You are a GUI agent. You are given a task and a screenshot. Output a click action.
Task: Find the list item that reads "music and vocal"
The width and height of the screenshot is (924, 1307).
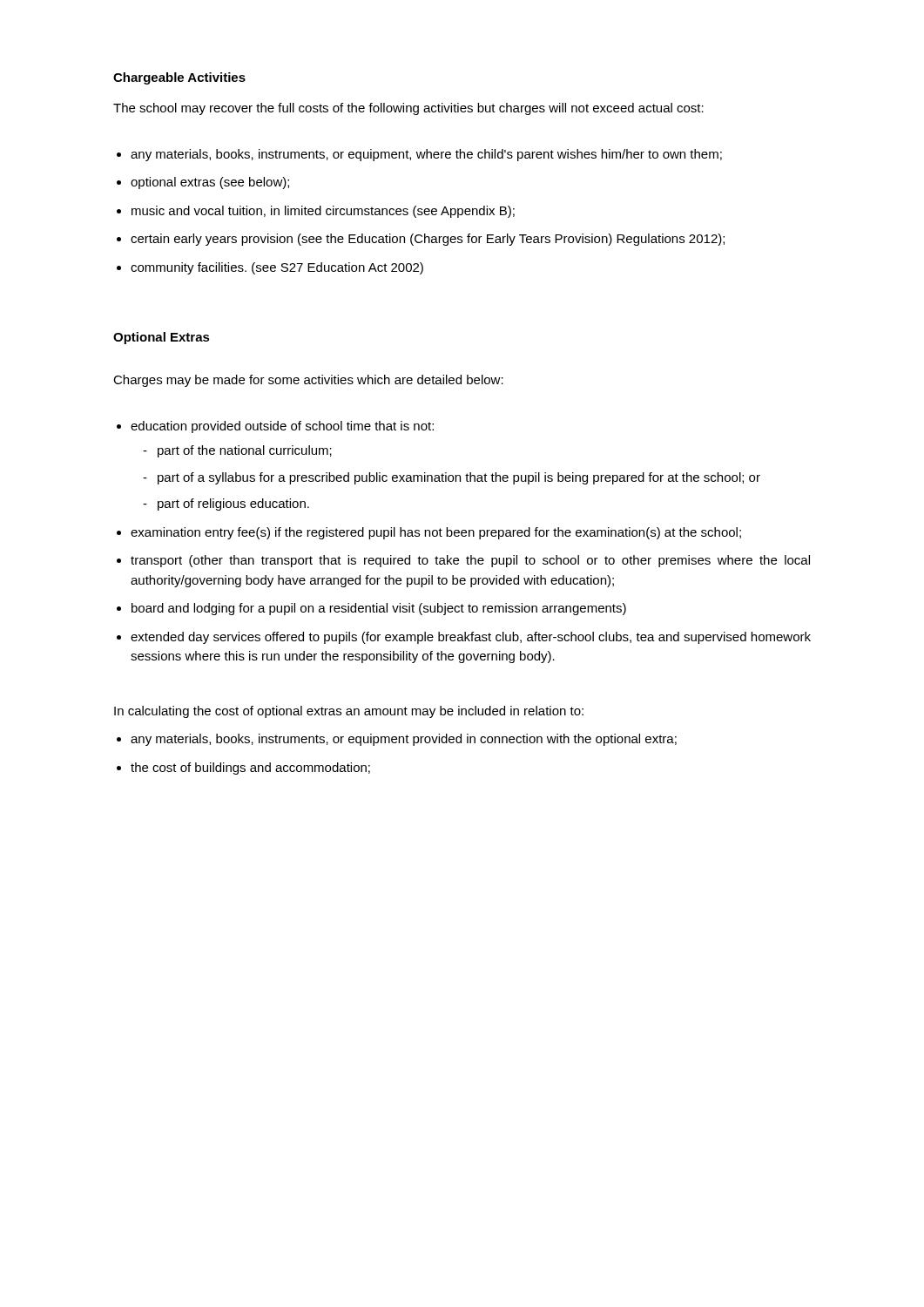point(323,210)
